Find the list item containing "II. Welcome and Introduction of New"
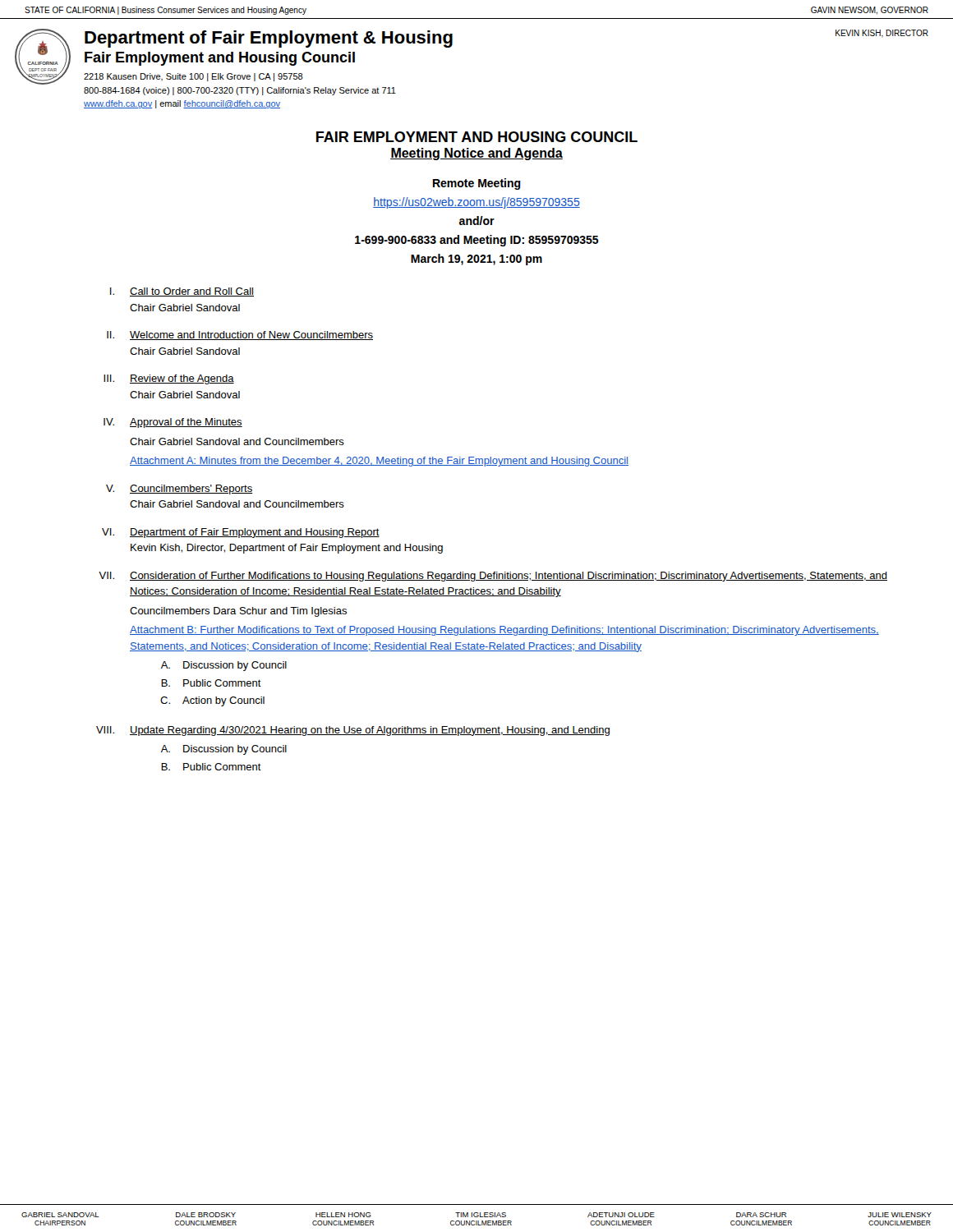 240,336
